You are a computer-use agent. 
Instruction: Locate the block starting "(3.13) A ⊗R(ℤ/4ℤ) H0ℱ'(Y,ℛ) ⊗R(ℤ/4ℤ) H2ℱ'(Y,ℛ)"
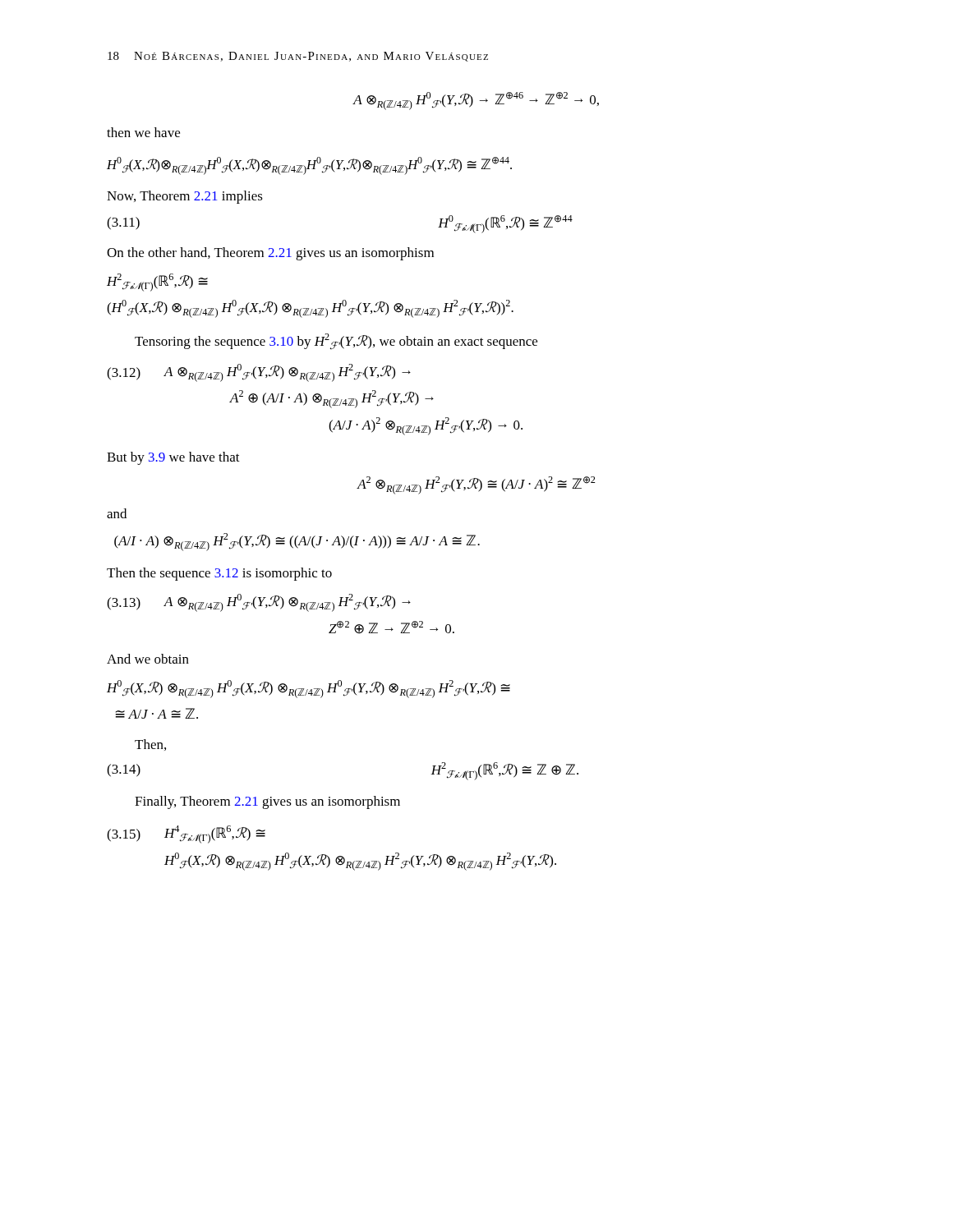[x=259, y=603]
